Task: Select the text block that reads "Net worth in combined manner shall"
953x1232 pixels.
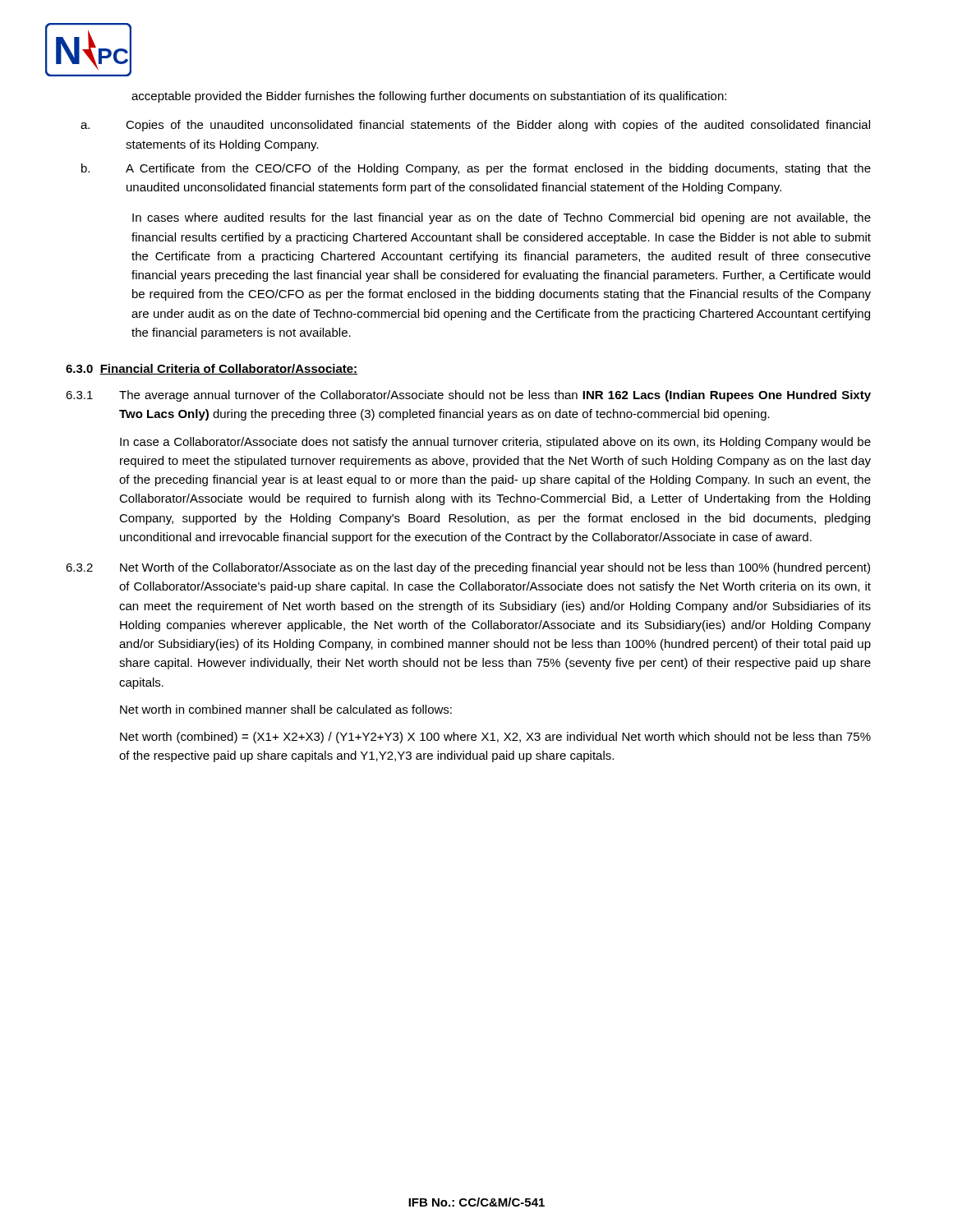Action: point(286,709)
